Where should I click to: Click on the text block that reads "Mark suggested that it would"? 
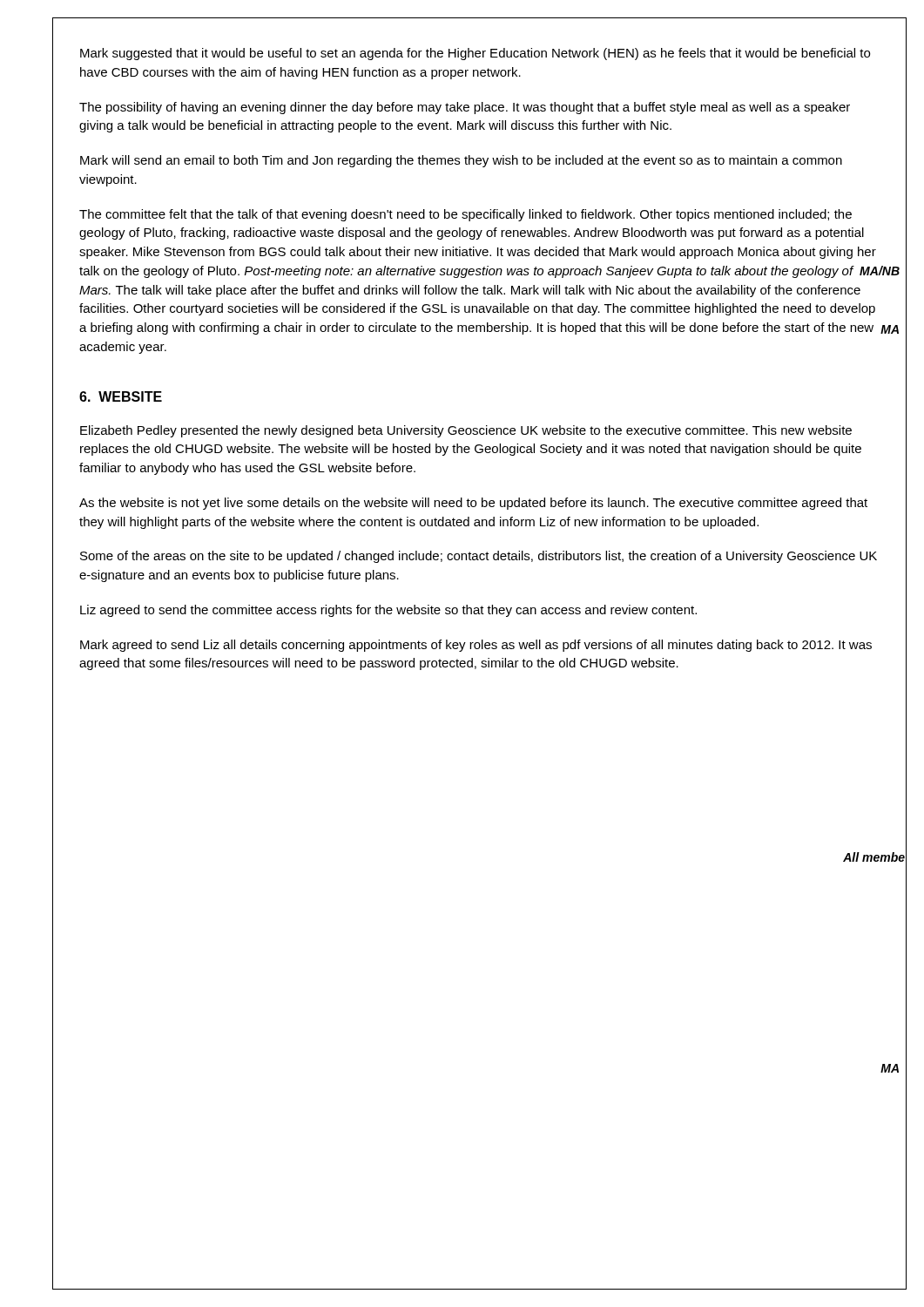coord(475,62)
